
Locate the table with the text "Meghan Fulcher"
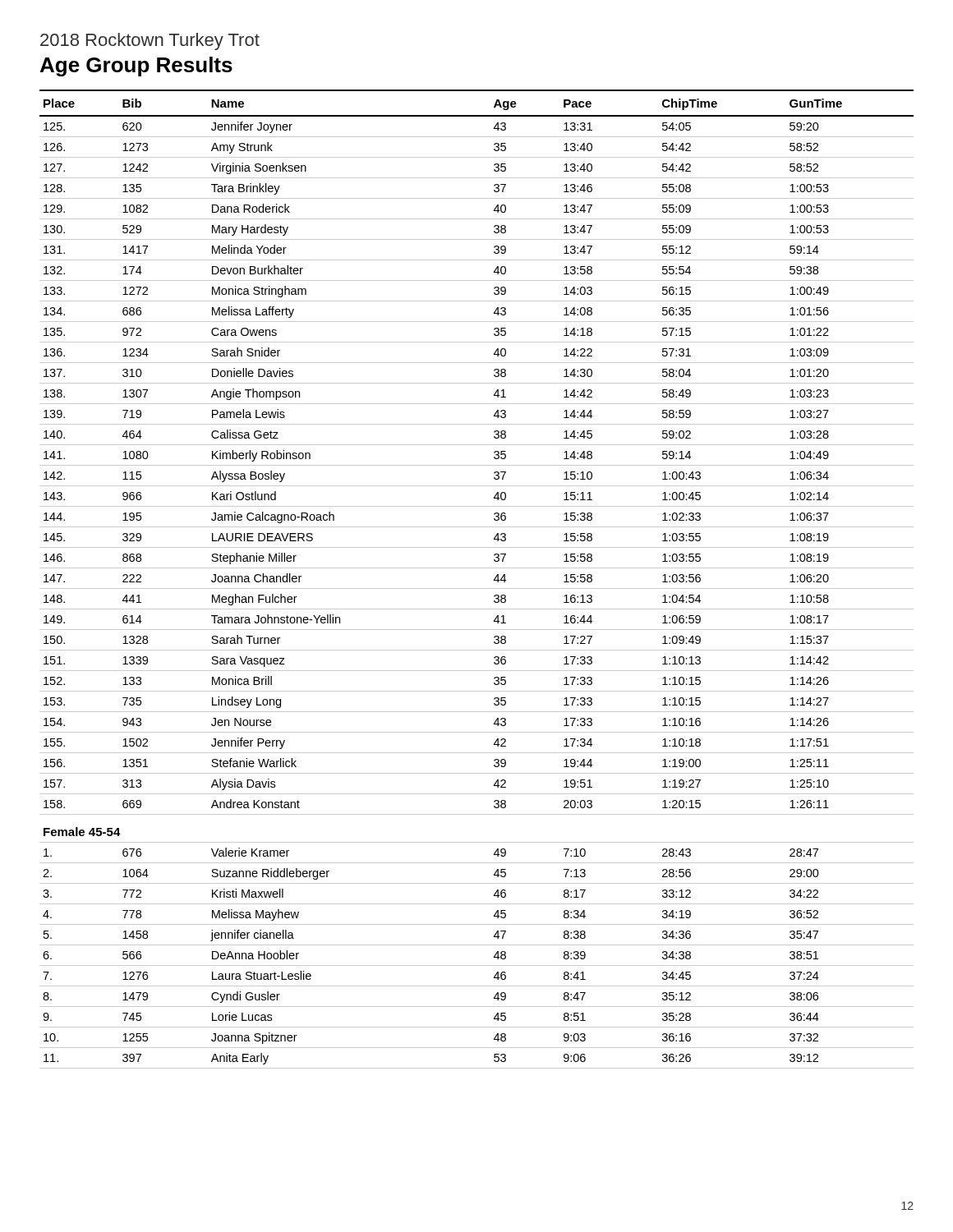tap(476, 579)
